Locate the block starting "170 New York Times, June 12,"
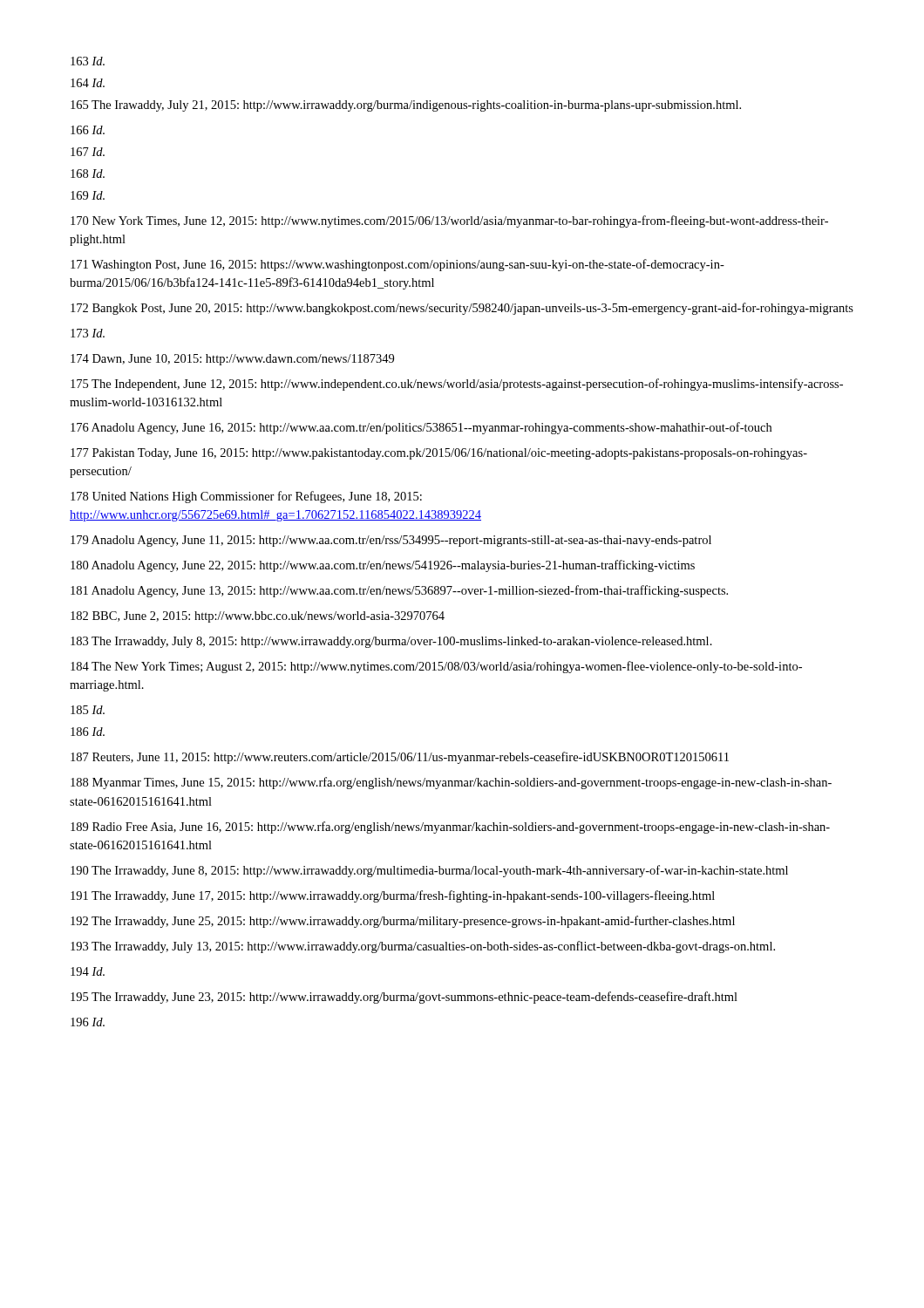This screenshot has height=1308, width=924. [449, 230]
